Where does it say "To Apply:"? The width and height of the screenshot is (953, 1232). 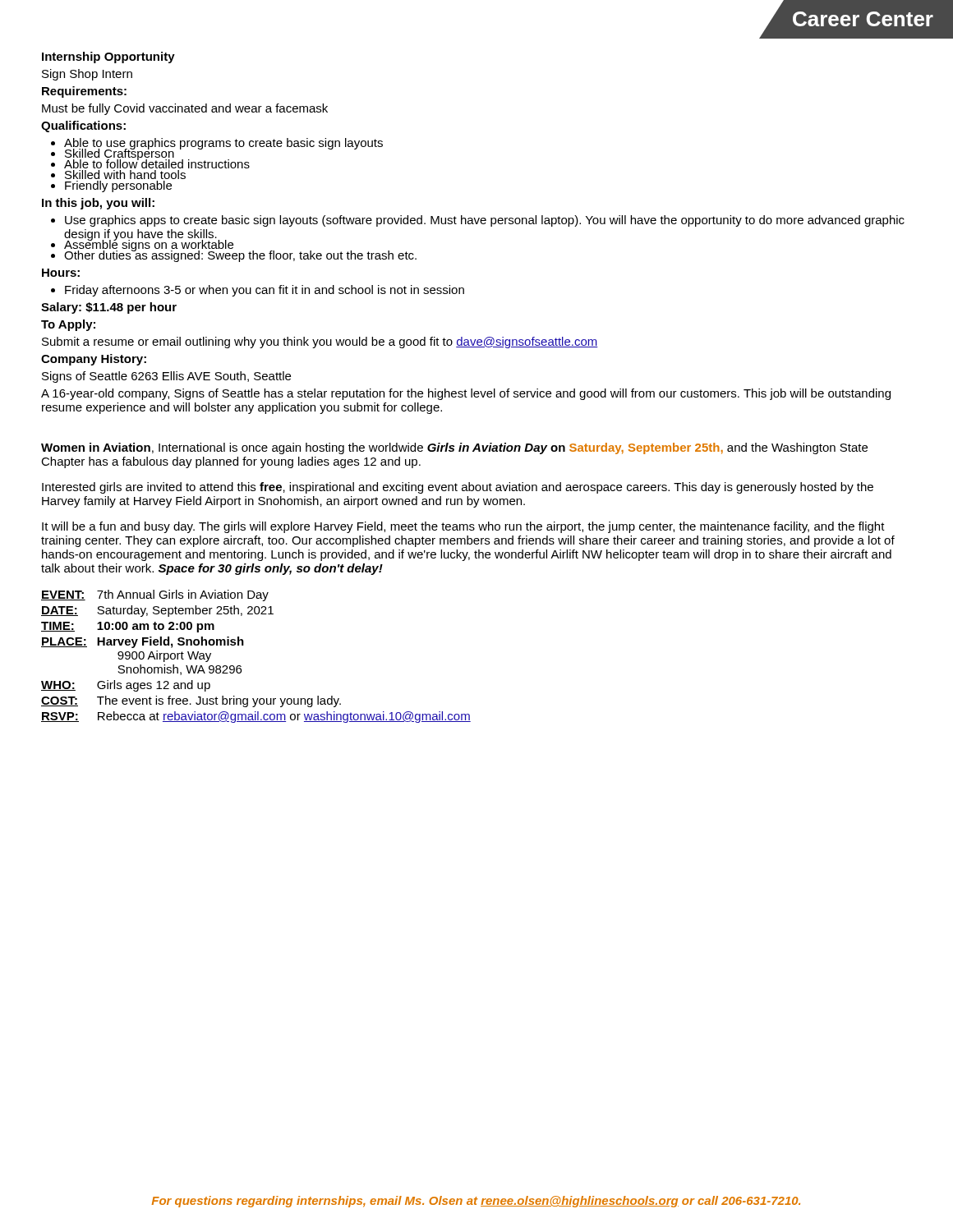69,324
